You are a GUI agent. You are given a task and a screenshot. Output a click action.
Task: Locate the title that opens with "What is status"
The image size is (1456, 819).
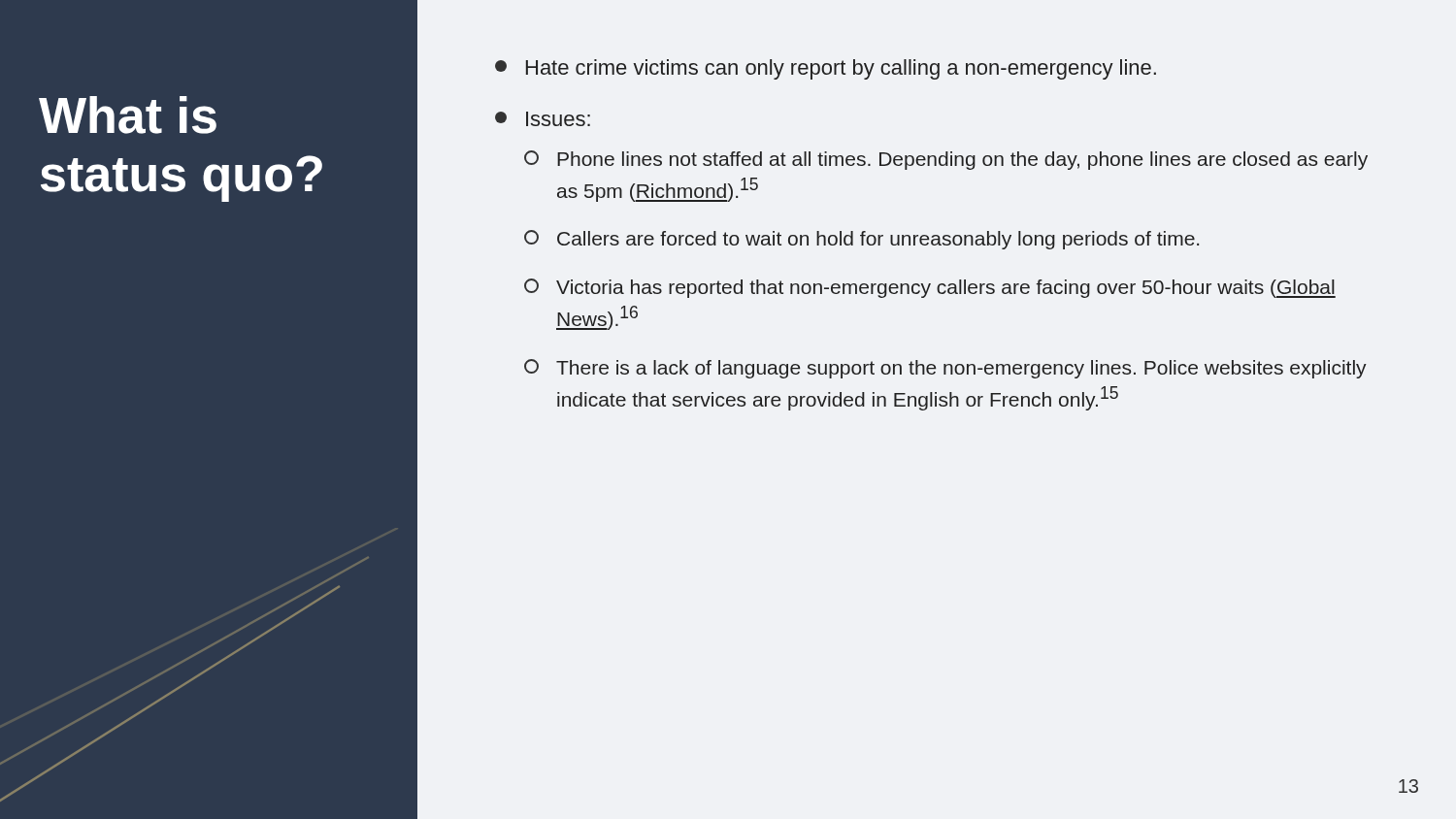182,144
